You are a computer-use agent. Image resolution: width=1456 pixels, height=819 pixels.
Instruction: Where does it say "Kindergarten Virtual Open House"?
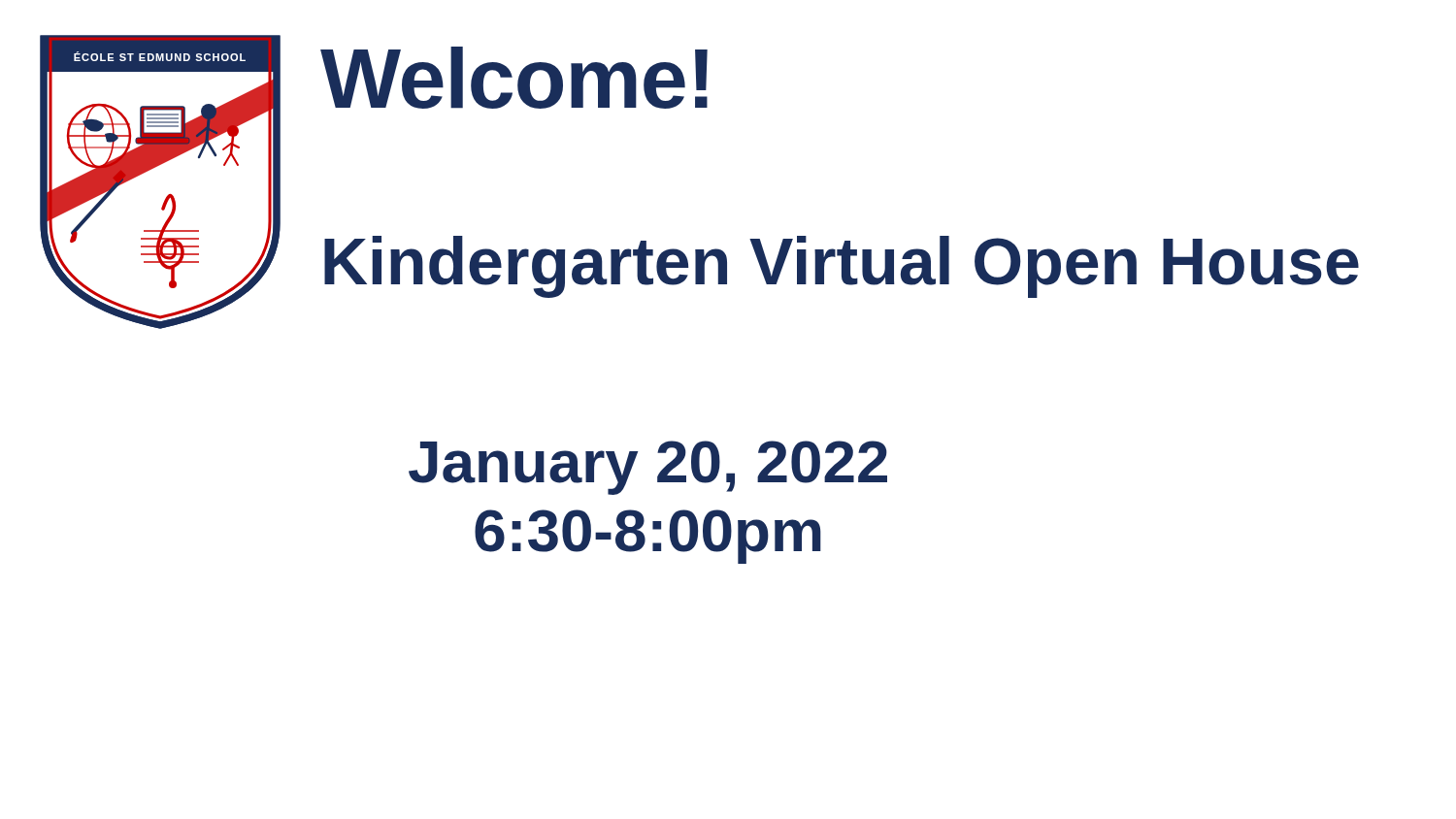[841, 261]
